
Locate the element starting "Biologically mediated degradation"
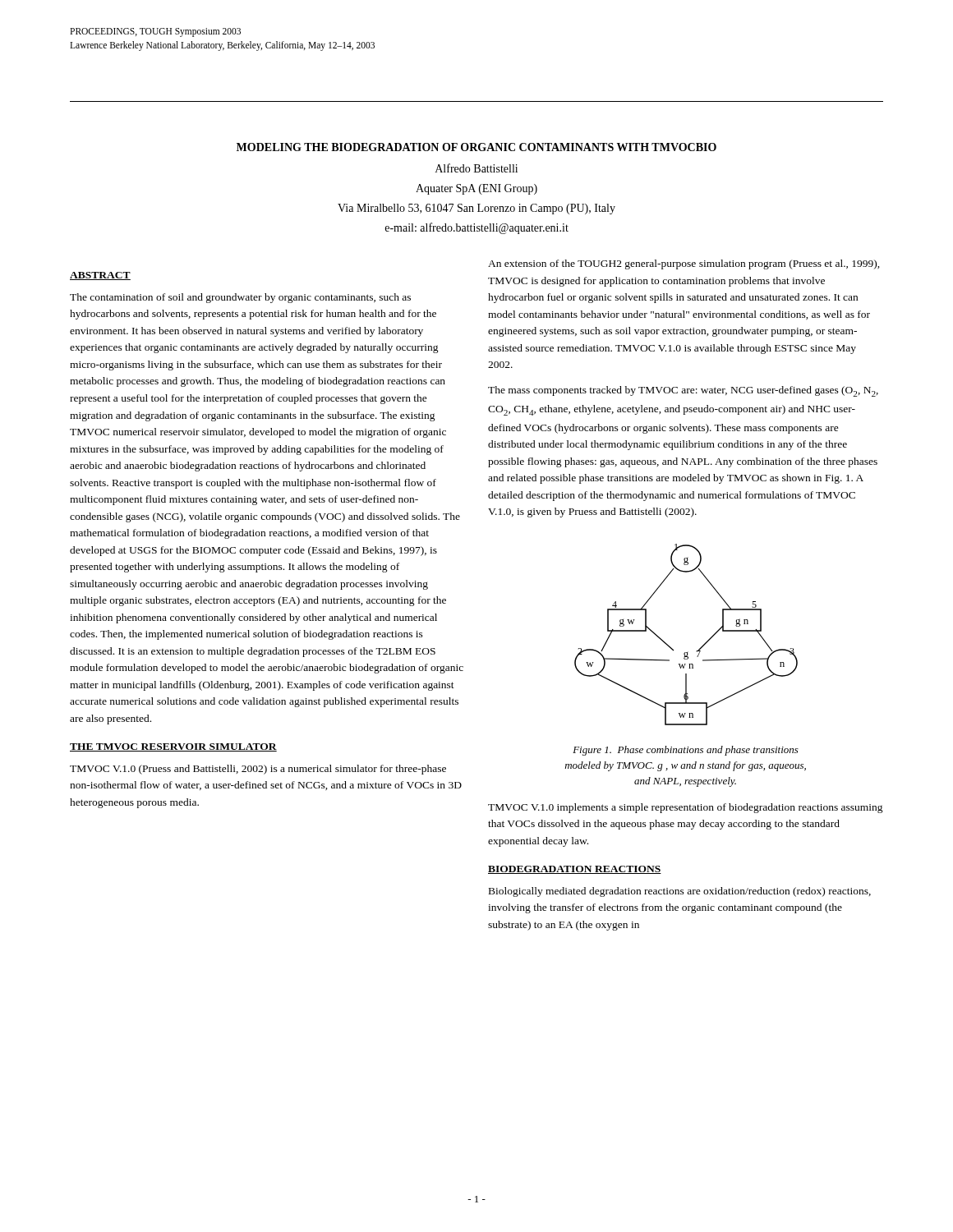tap(680, 907)
